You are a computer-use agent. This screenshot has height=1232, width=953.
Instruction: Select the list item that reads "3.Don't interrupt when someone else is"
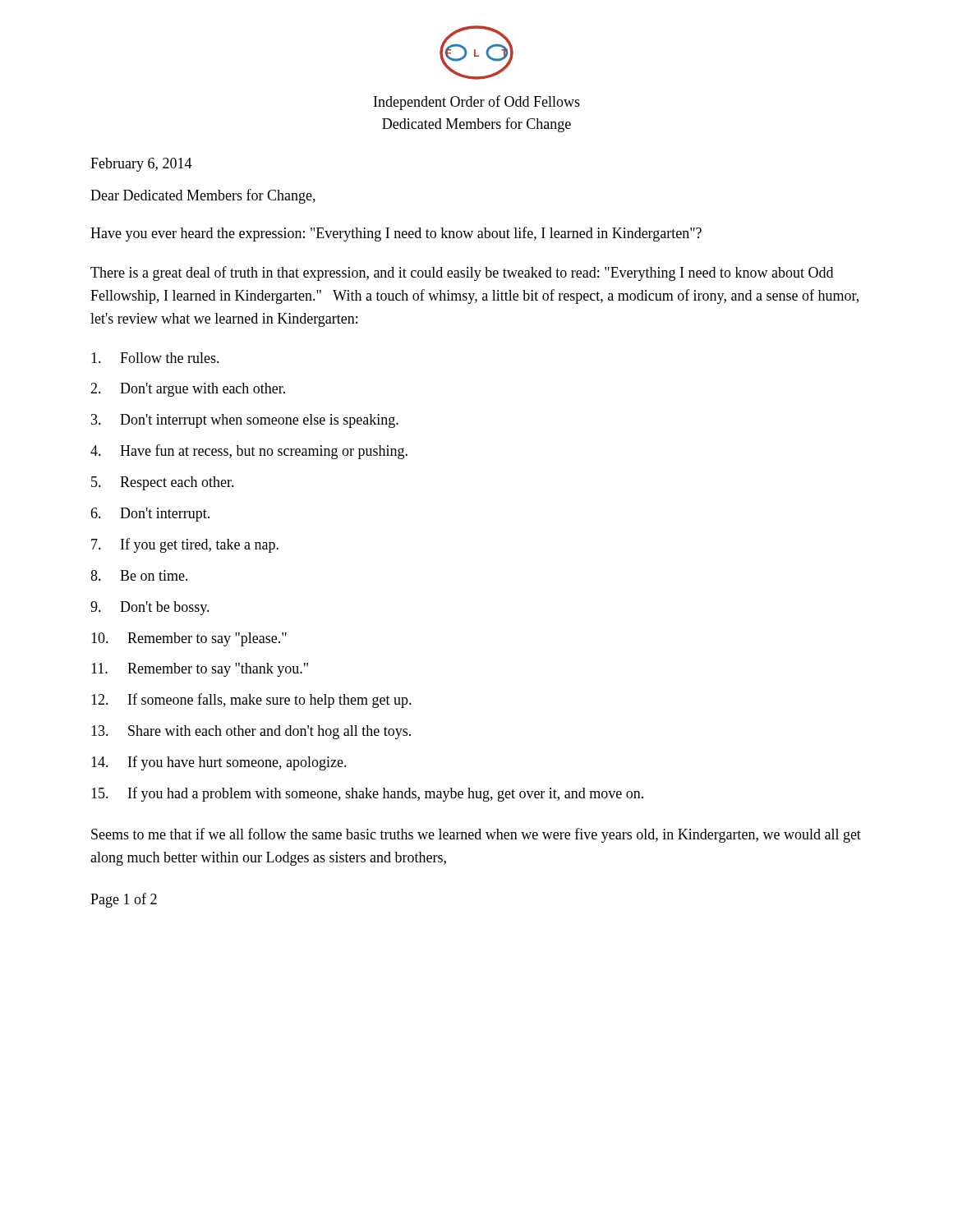coord(245,421)
